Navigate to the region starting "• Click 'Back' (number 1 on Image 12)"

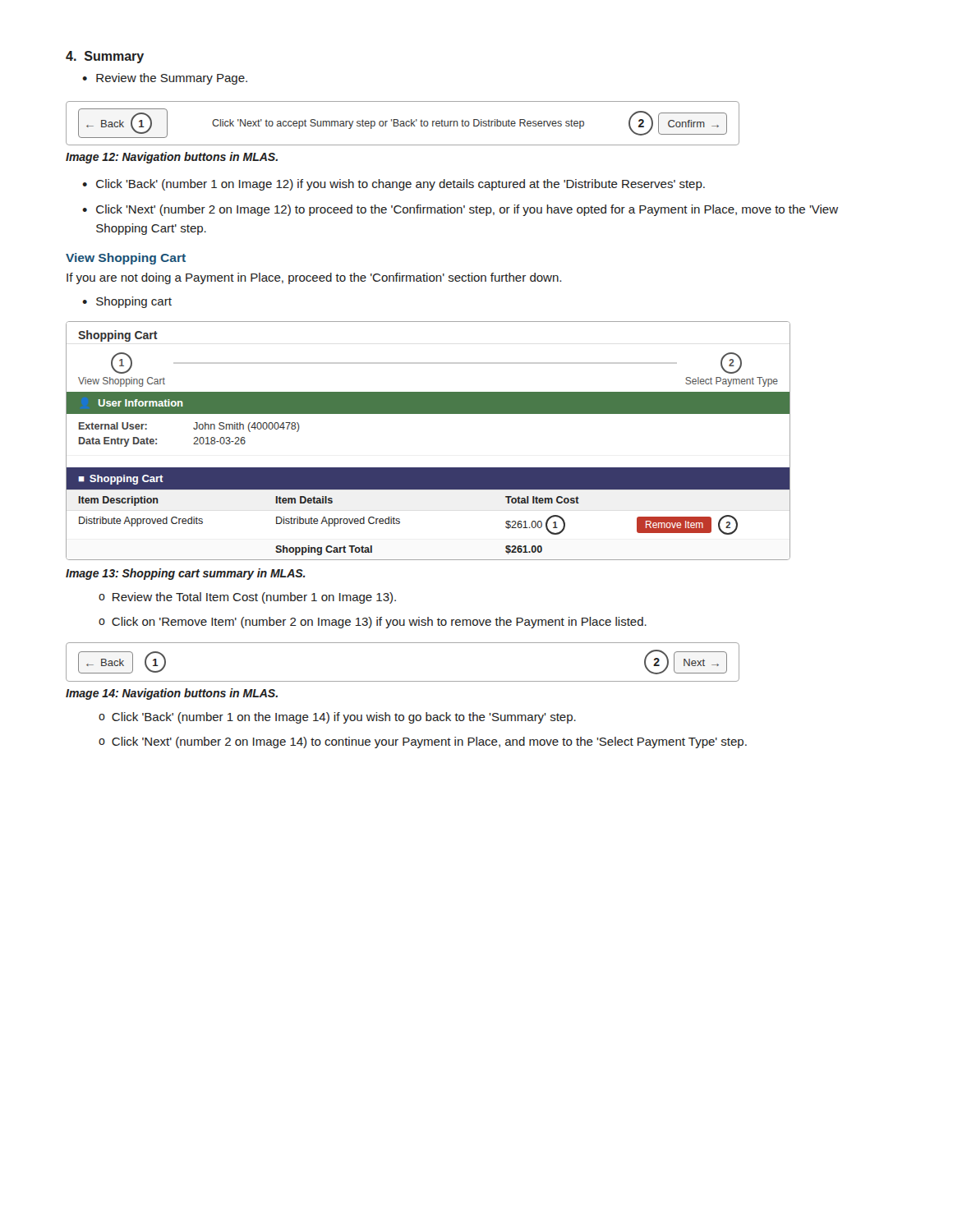coord(394,185)
